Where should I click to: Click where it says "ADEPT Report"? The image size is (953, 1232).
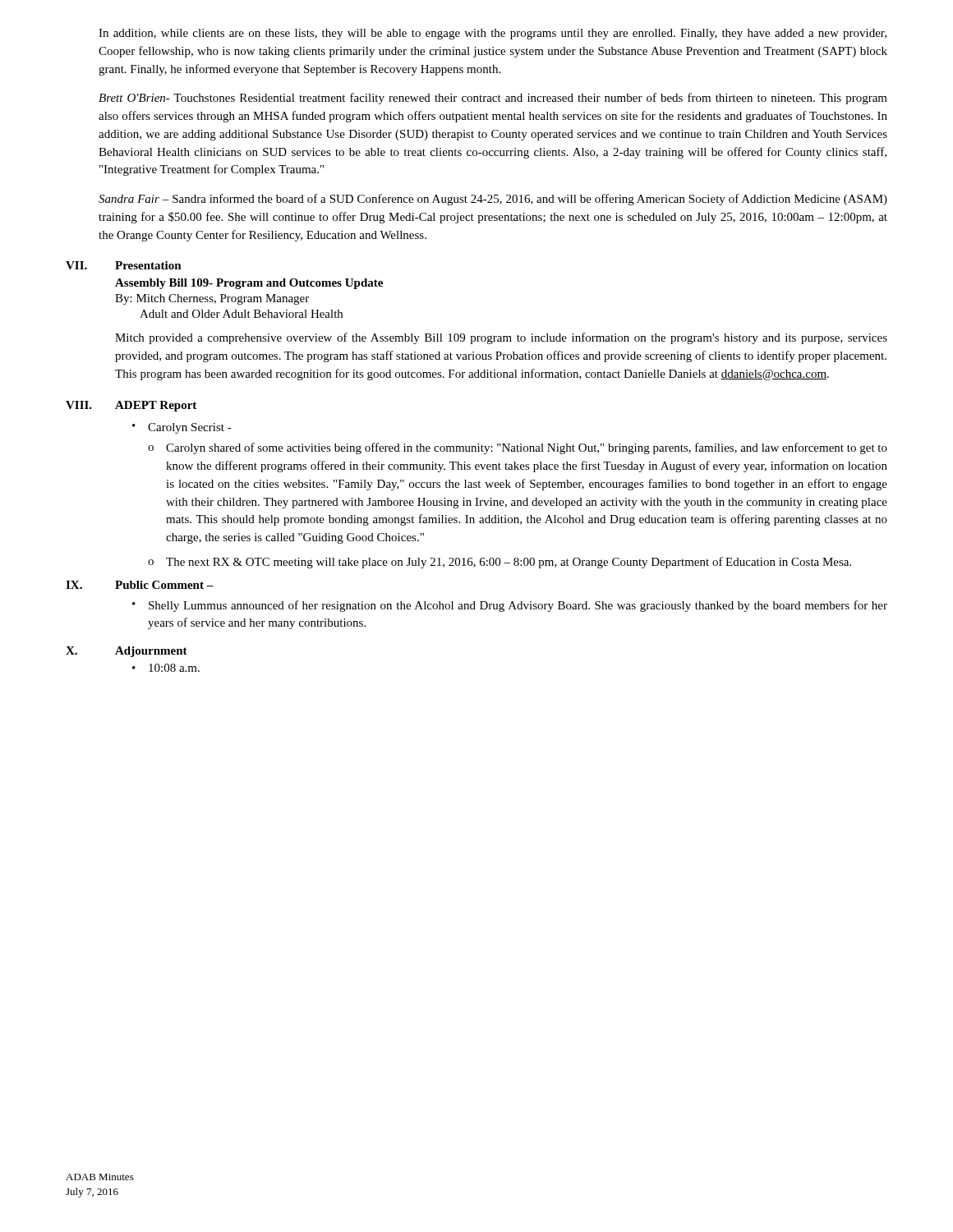tap(156, 405)
